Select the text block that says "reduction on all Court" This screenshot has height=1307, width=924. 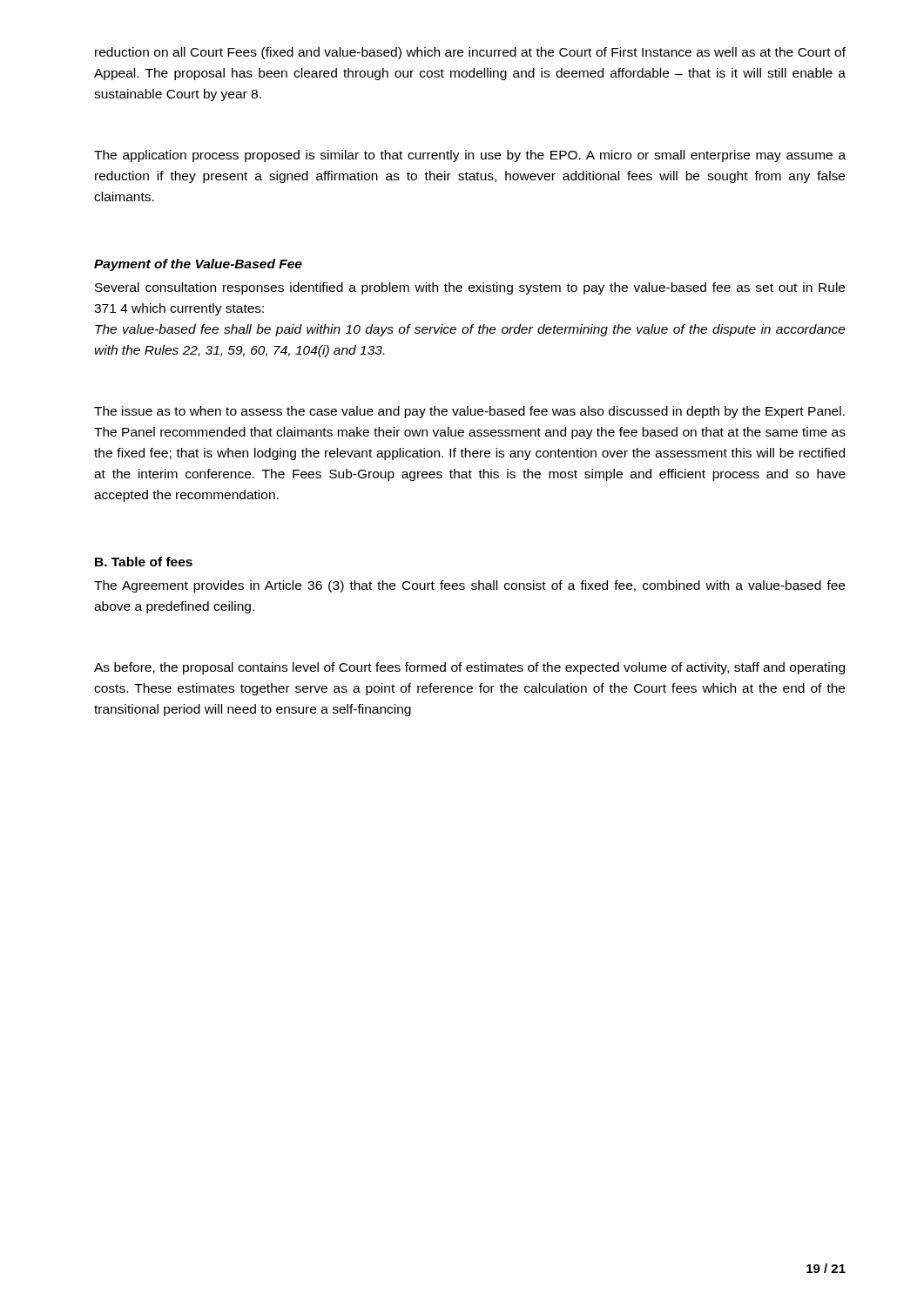coord(470,73)
